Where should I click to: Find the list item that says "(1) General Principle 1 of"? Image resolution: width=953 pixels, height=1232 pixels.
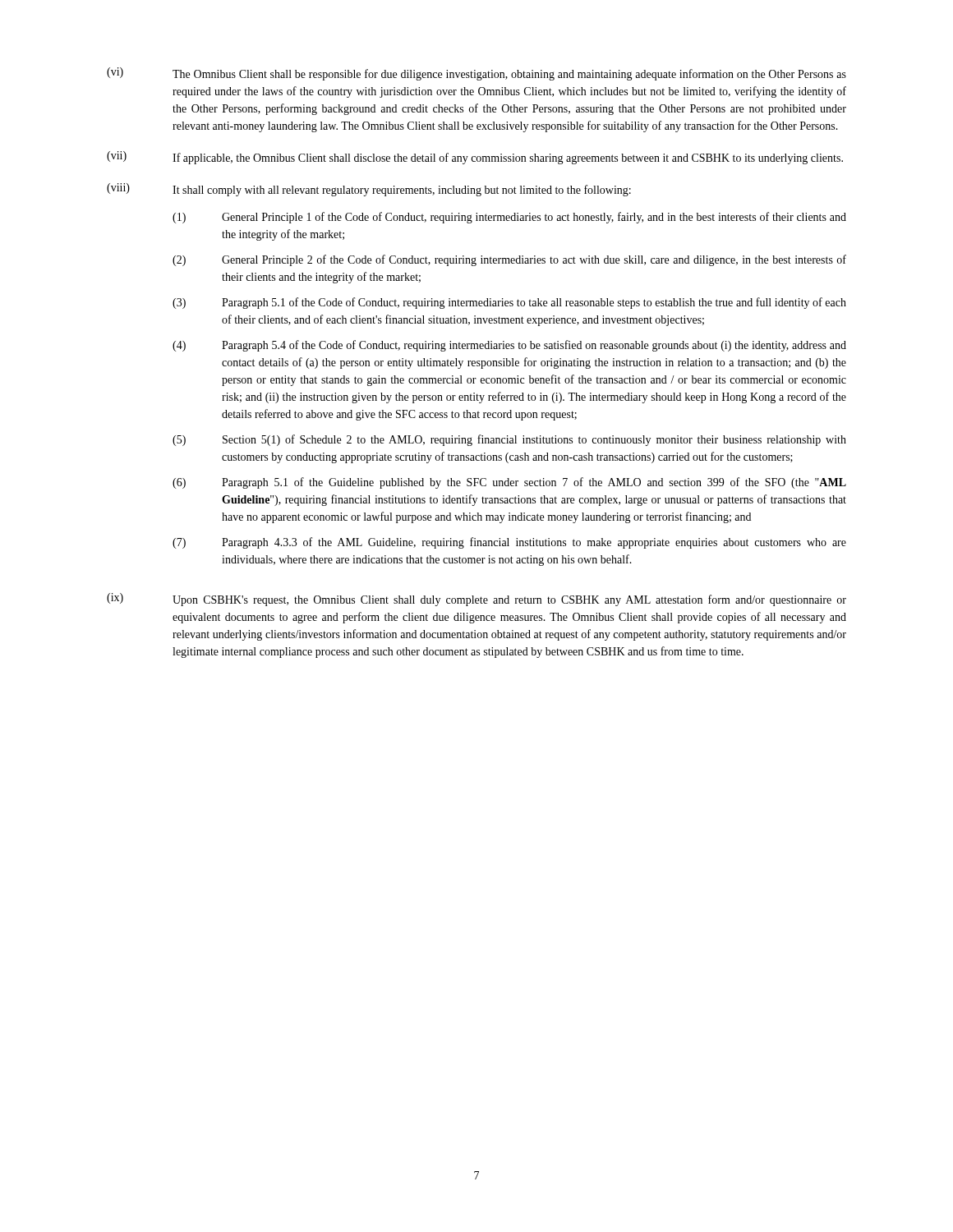coord(509,226)
